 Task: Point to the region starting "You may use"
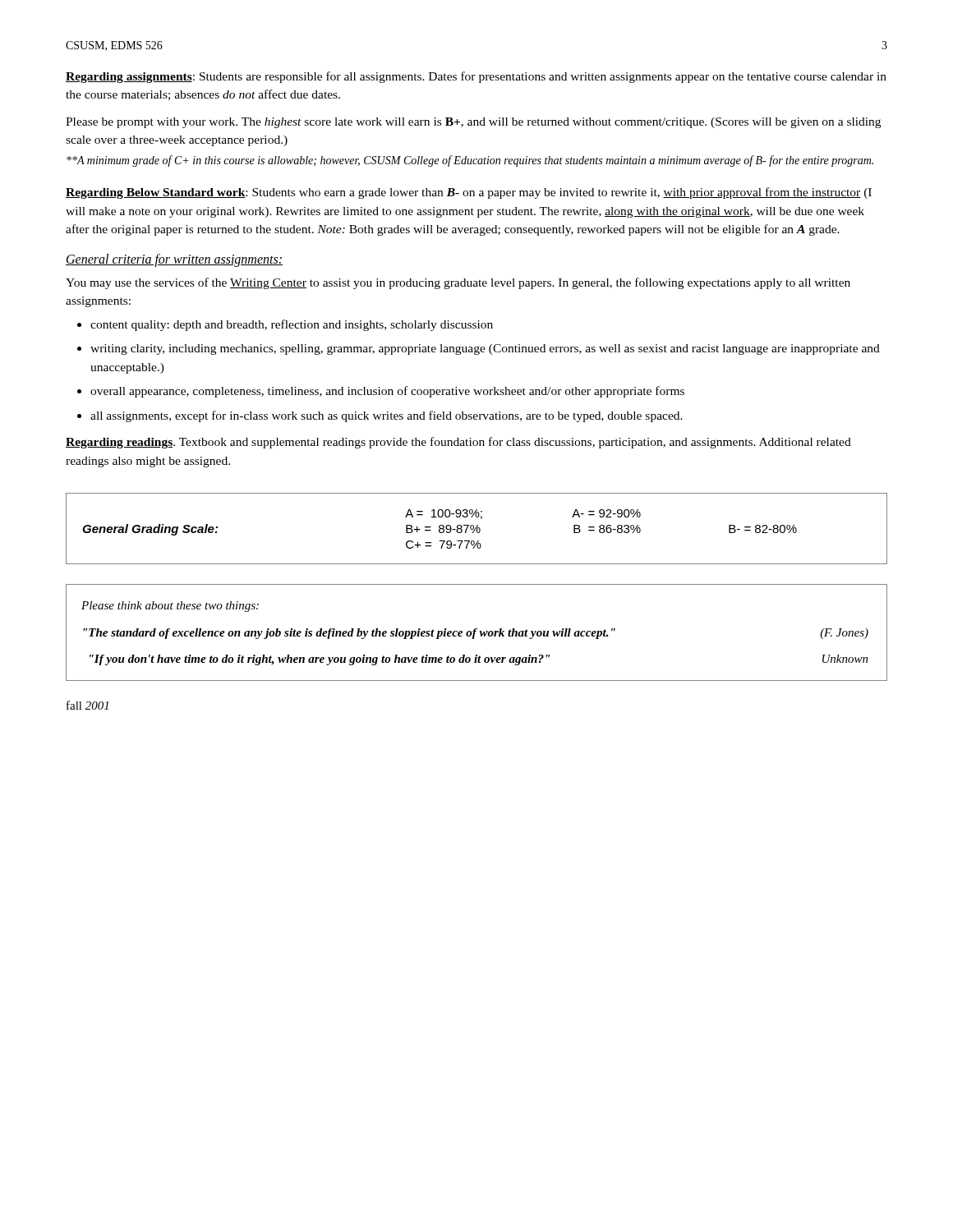[x=458, y=291]
